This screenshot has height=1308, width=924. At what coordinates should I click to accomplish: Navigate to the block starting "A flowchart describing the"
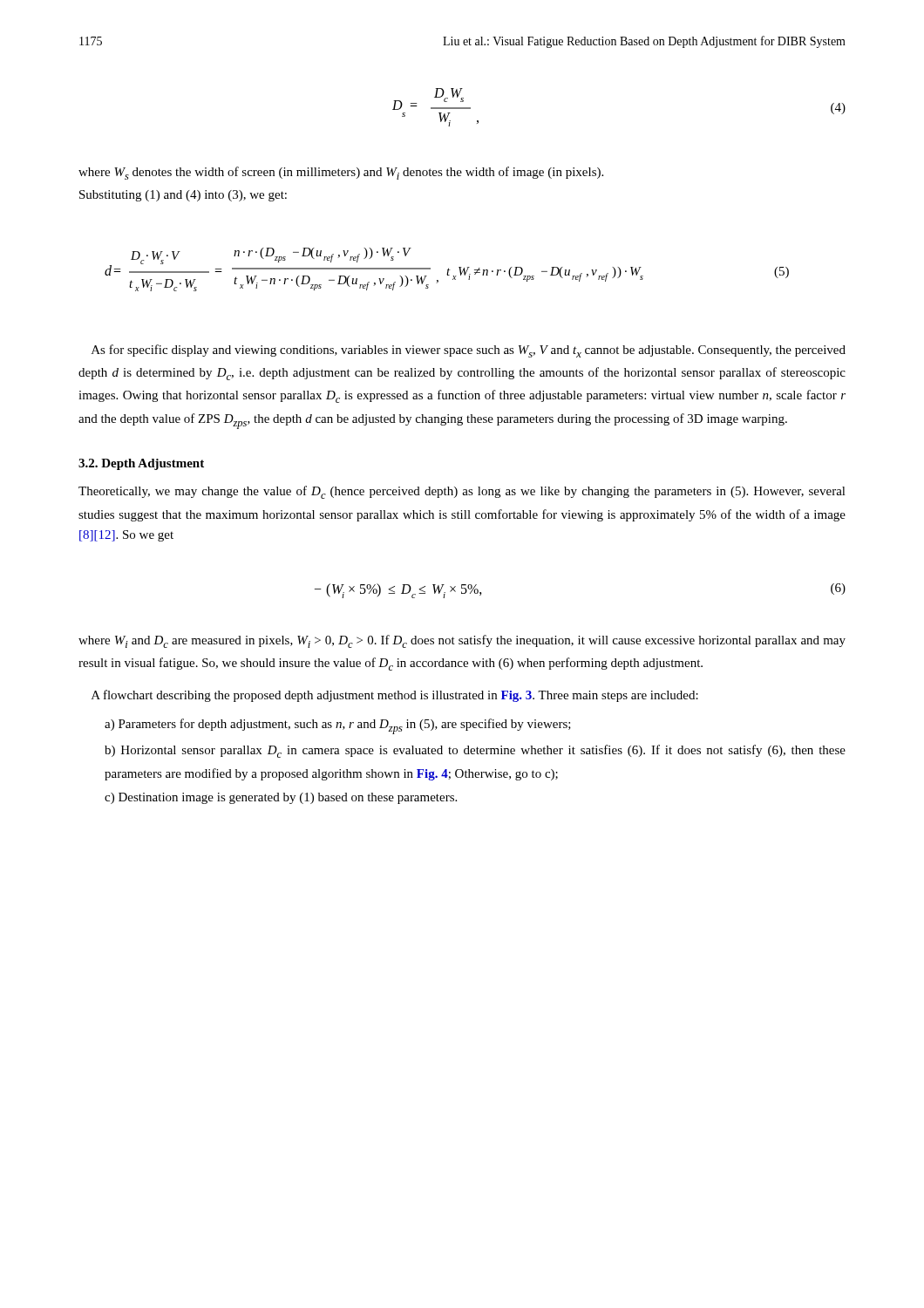[x=389, y=695]
